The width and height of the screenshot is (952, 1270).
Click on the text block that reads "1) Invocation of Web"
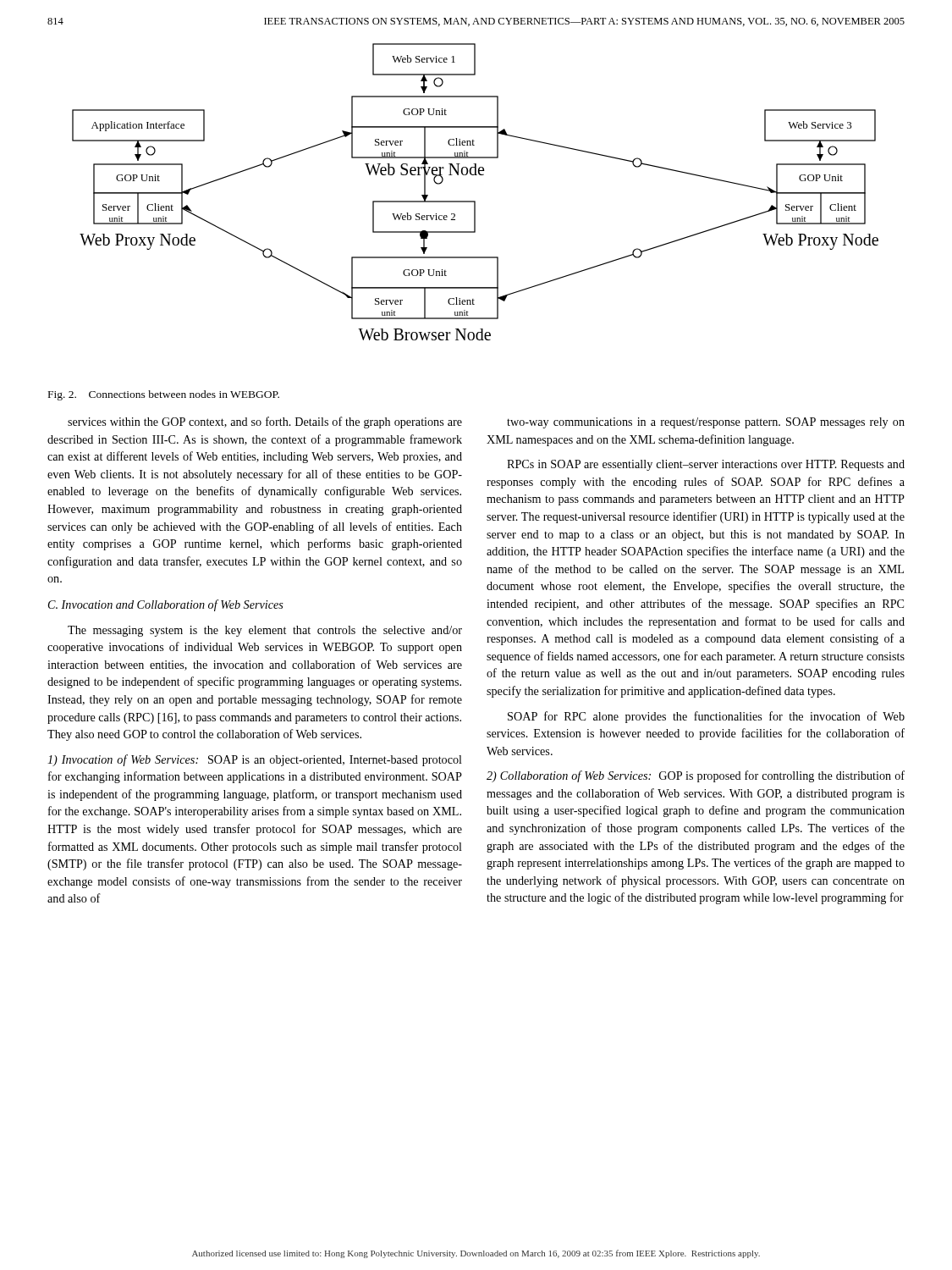click(x=255, y=829)
